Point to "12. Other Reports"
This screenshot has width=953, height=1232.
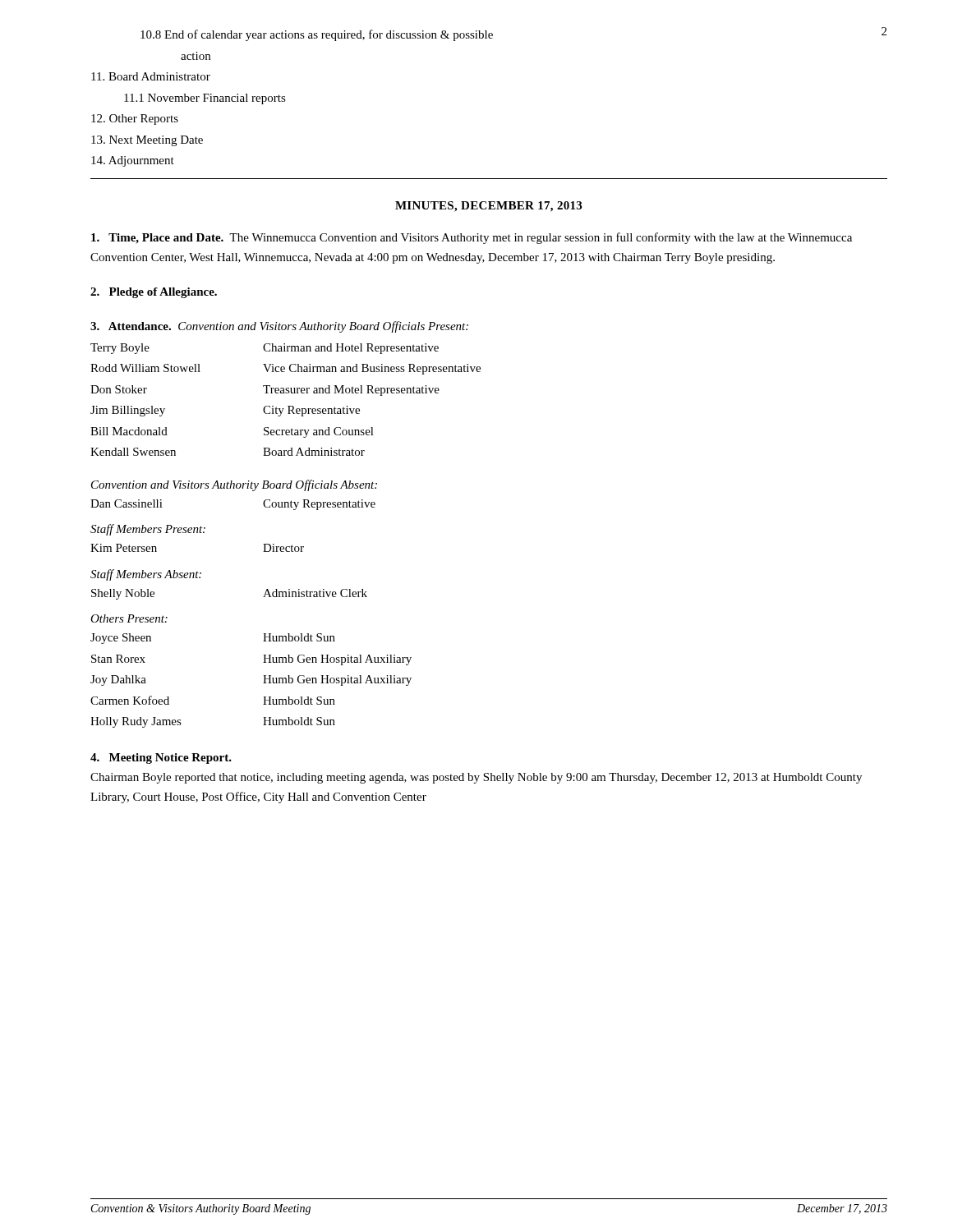tap(134, 118)
